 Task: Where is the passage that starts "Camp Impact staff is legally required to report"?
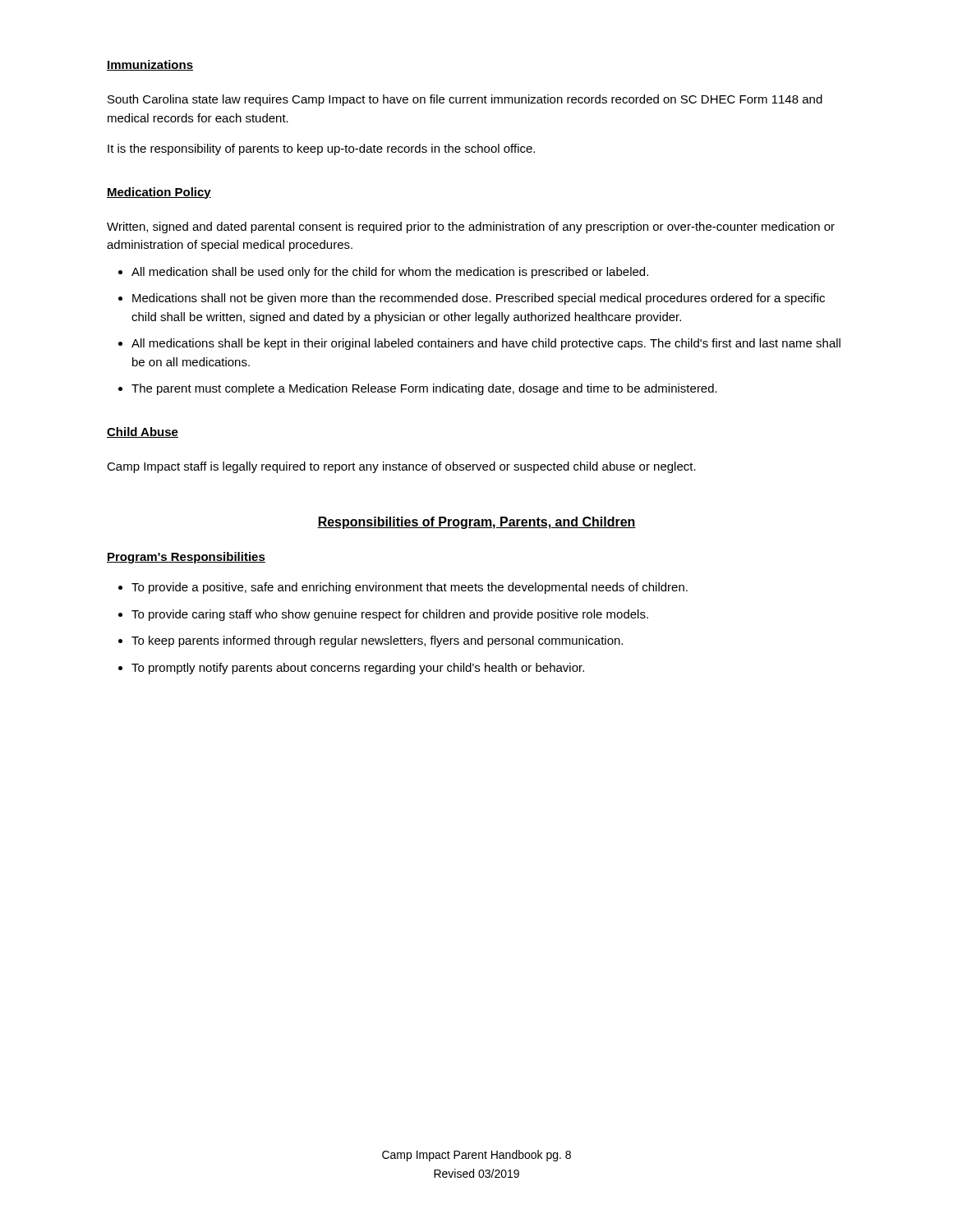476,466
